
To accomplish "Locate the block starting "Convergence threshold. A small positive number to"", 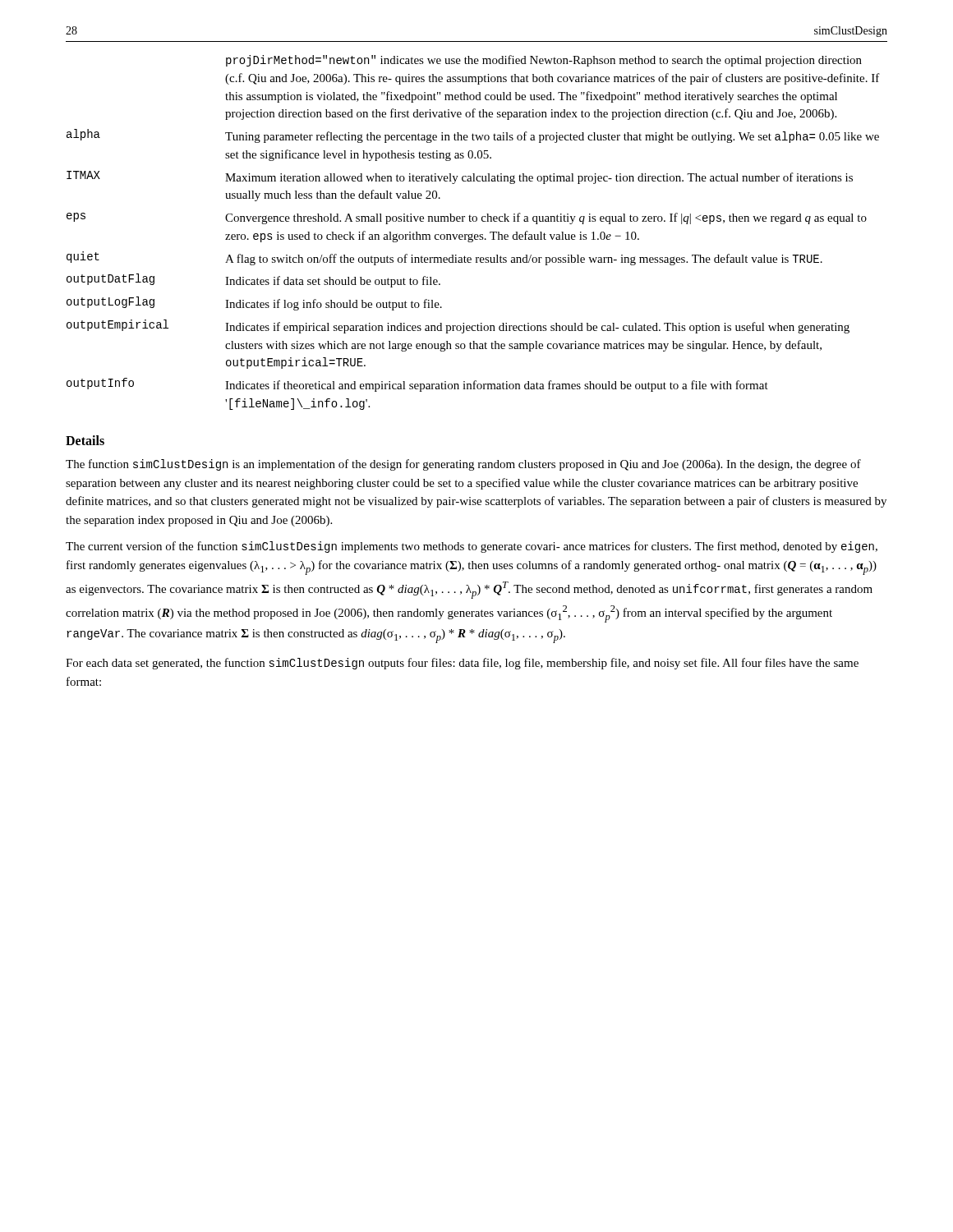I will tap(546, 227).
